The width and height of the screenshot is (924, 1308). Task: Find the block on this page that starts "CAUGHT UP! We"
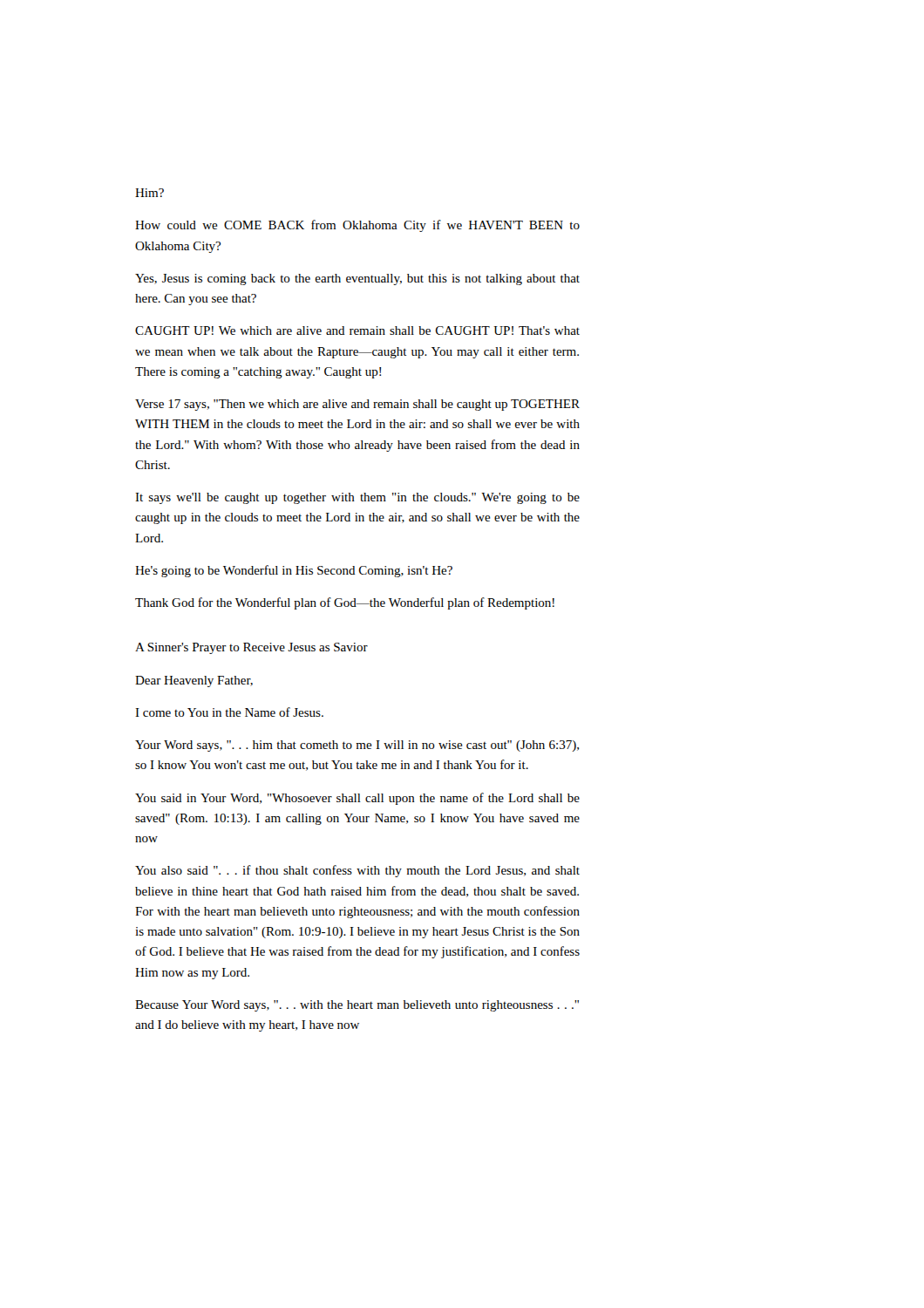(357, 351)
